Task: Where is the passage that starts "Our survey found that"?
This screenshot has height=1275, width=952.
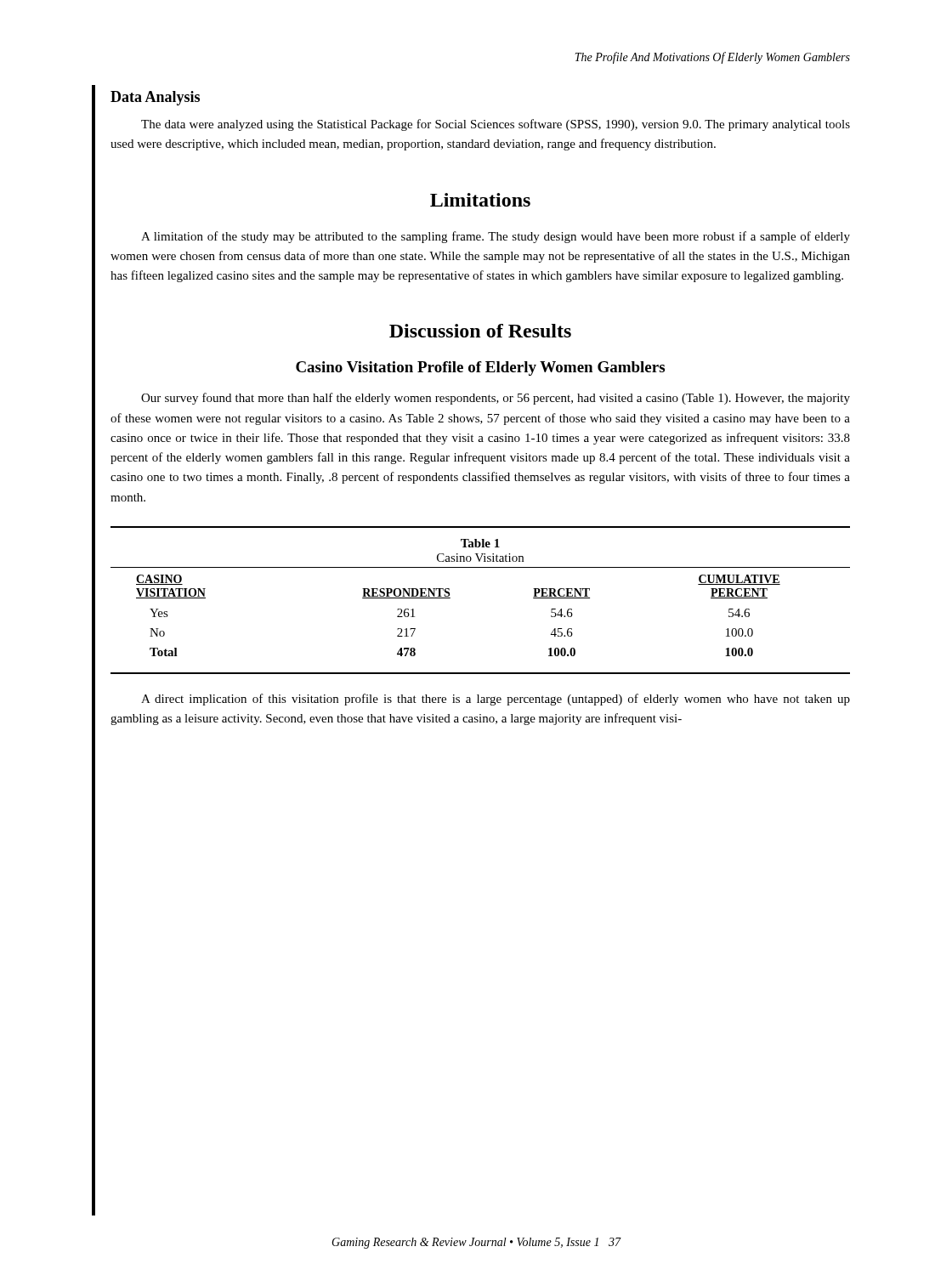Action: [480, 448]
